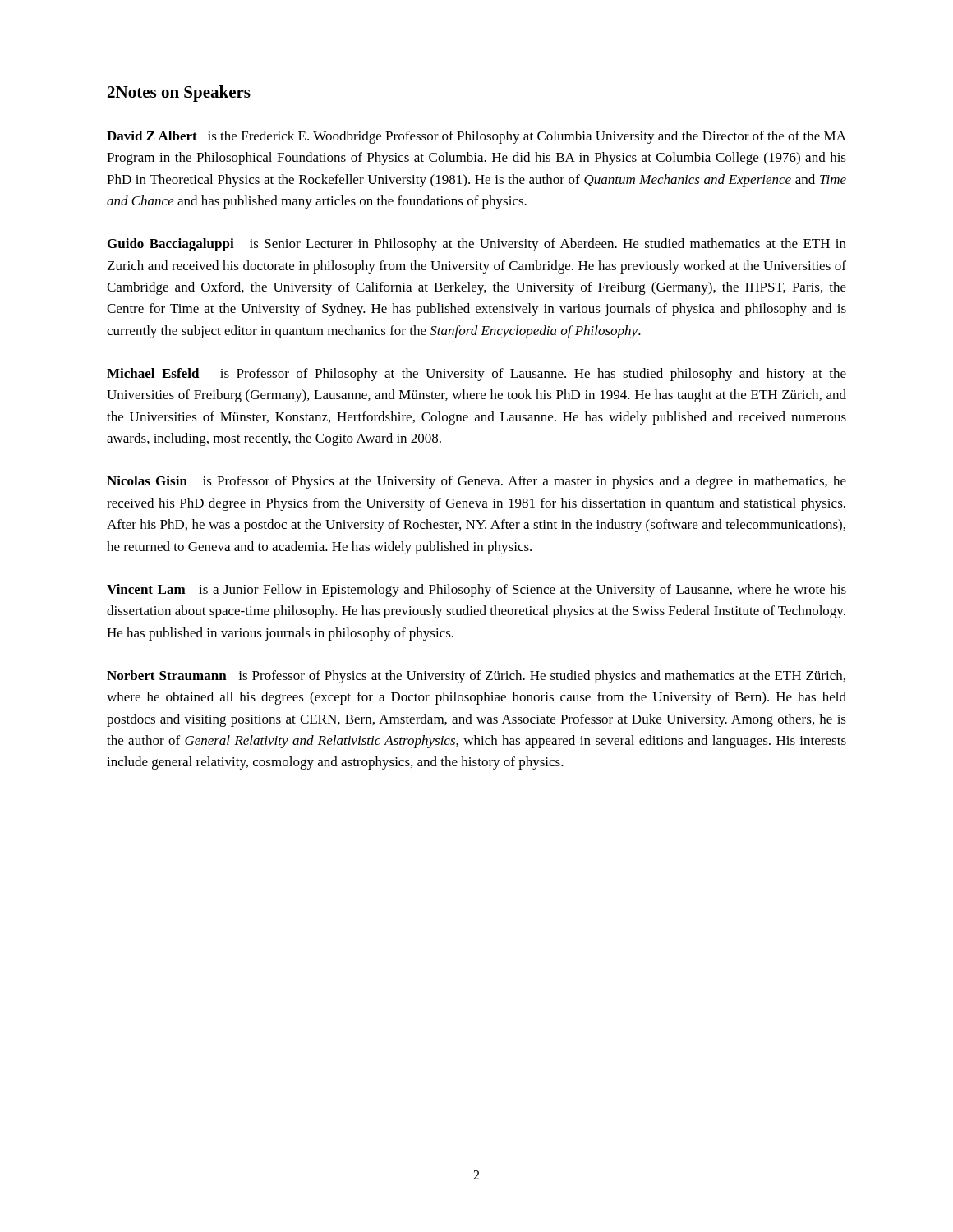Image resolution: width=953 pixels, height=1232 pixels.
Task: Locate the text block starting "2Notes on Speakers"
Action: (x=179, y=92)
